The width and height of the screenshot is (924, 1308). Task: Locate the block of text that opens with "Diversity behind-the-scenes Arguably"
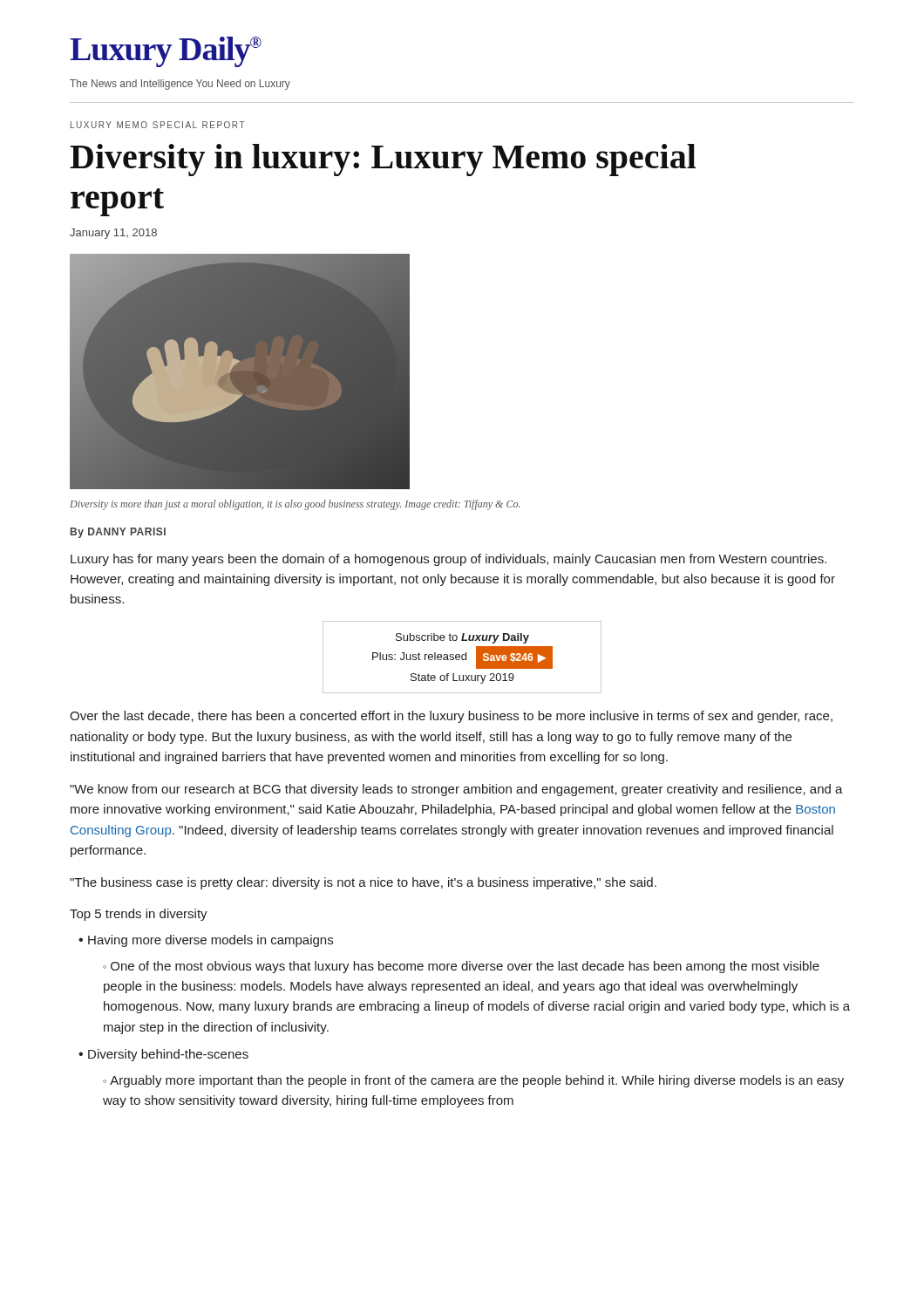(471, 1078)
